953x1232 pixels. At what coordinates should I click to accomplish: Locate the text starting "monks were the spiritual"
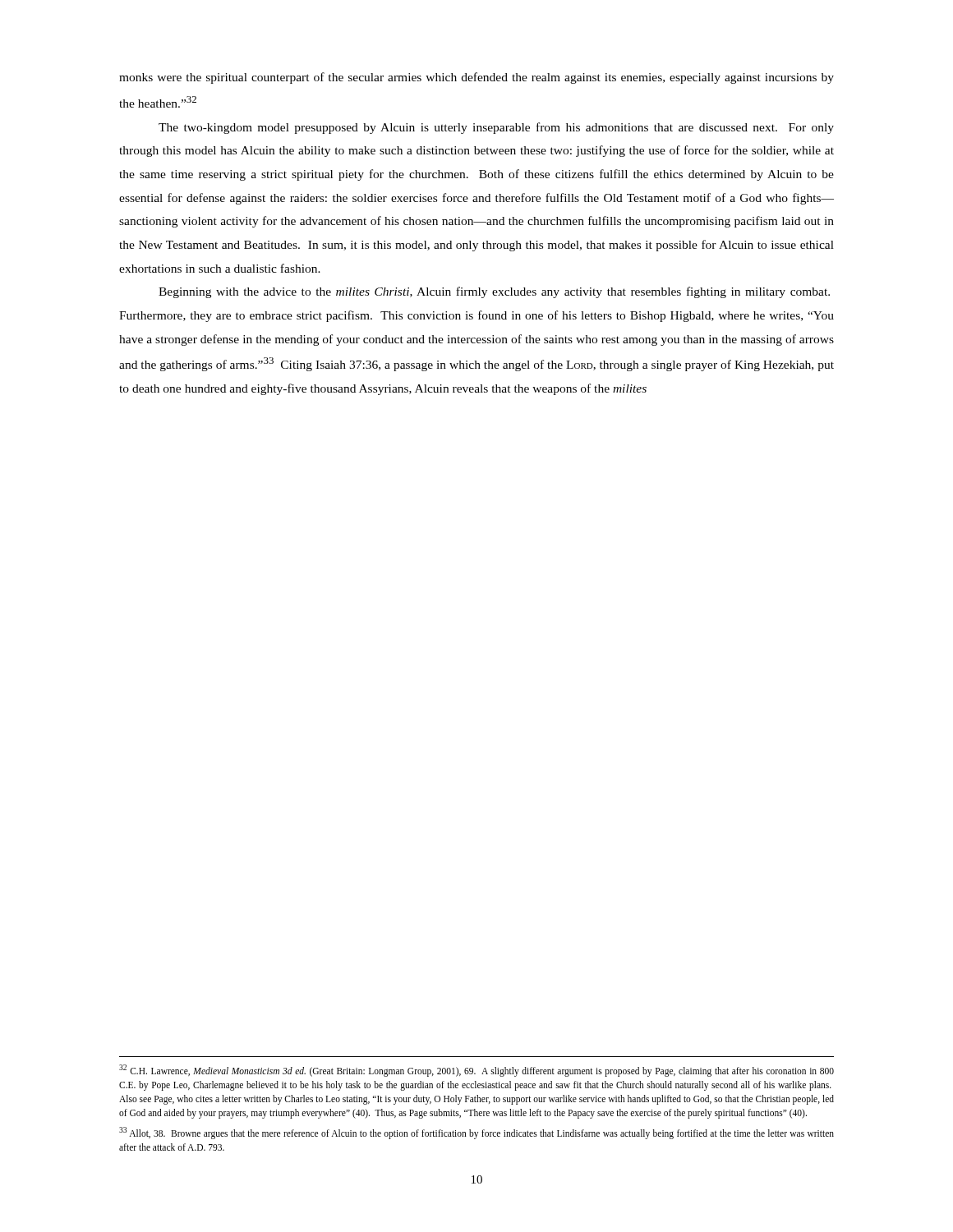pos(476,233)
